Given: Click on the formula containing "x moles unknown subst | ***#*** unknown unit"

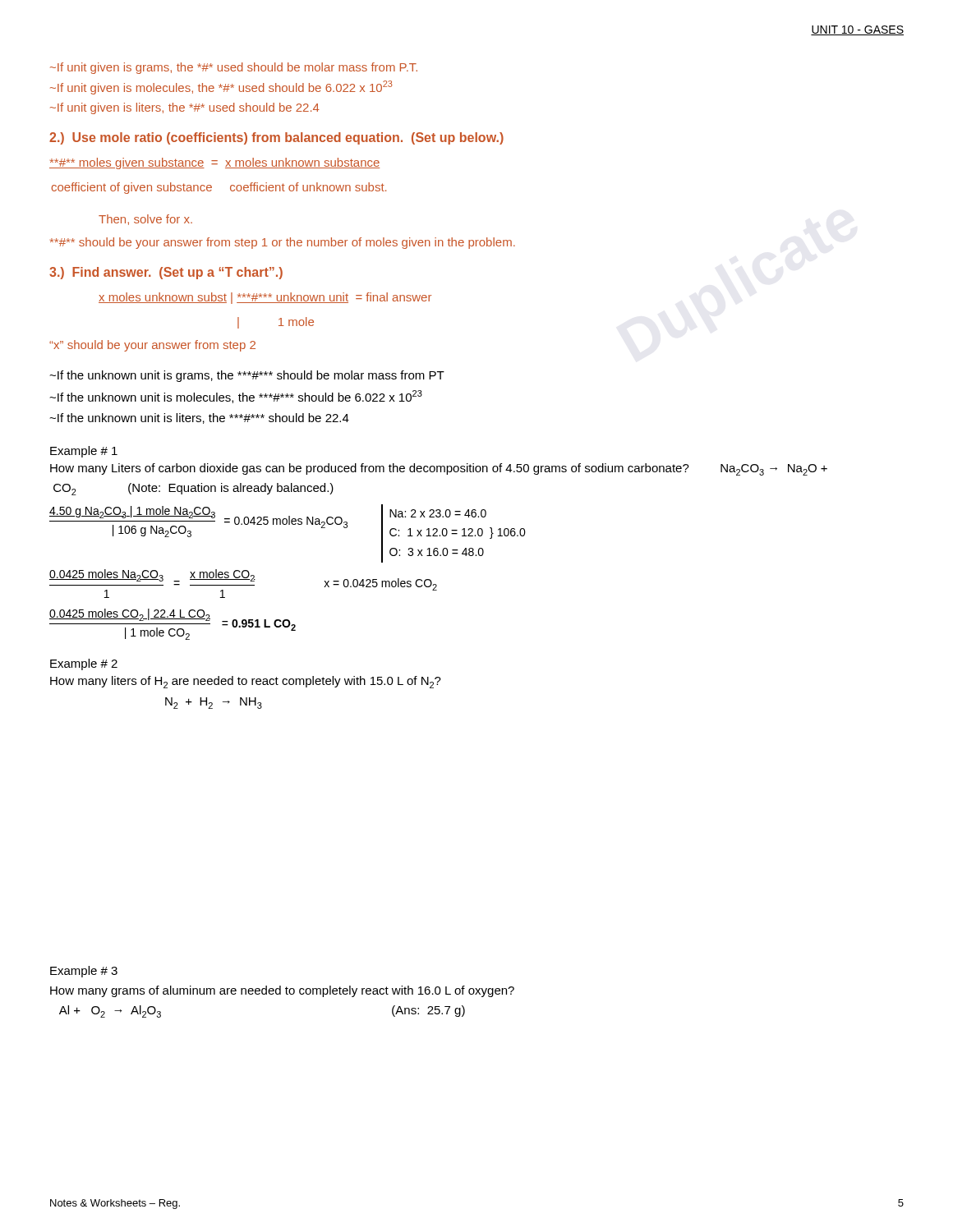Looking at the screenshot, I should [265, 309].
